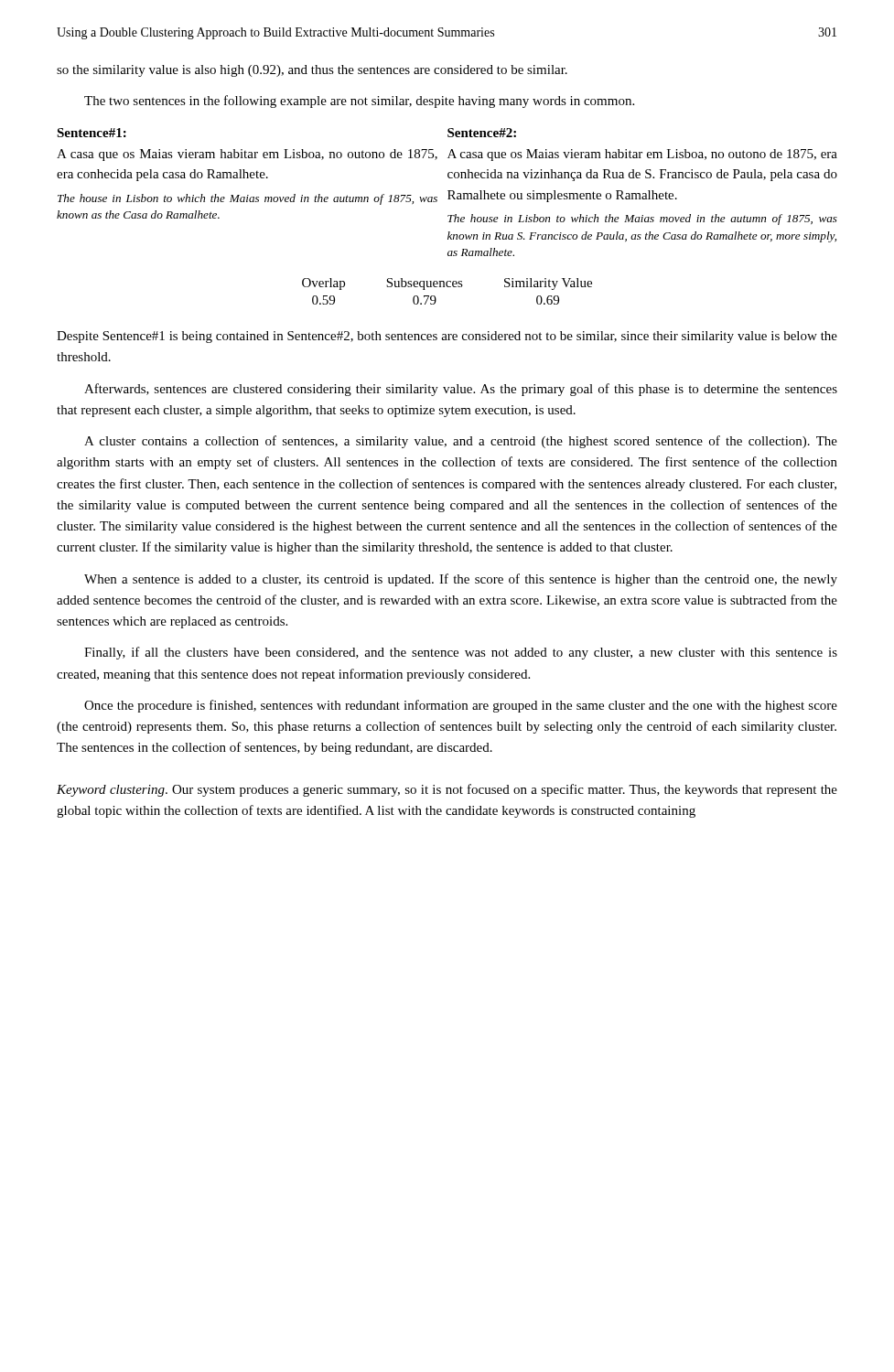The image size is (894, 1372).
Task: Navigate to the element starting "A cluster contains a collection"
Action: [x=447, y=495]
